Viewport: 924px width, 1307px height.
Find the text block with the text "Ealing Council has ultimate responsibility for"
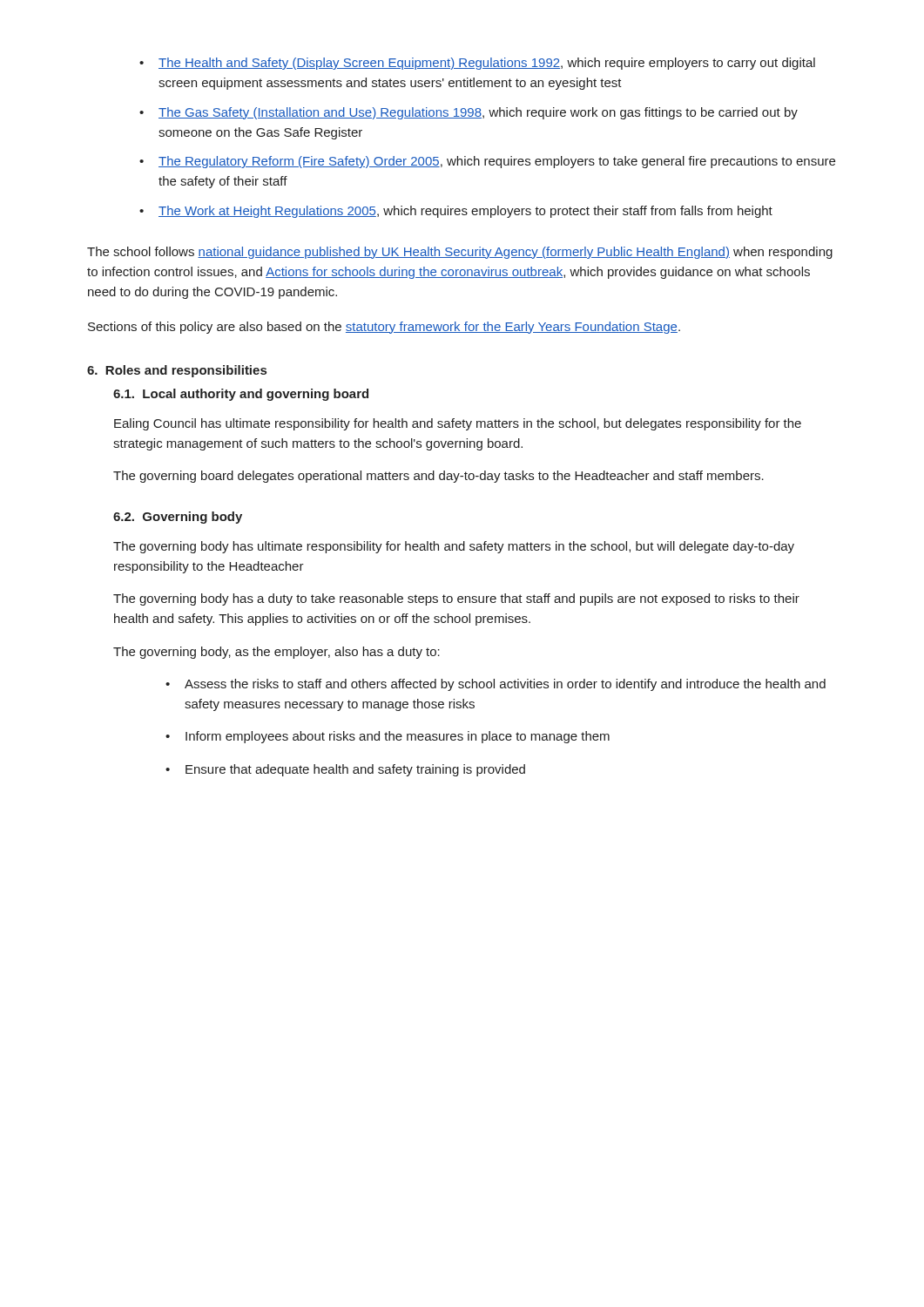[x=457, y=433]
